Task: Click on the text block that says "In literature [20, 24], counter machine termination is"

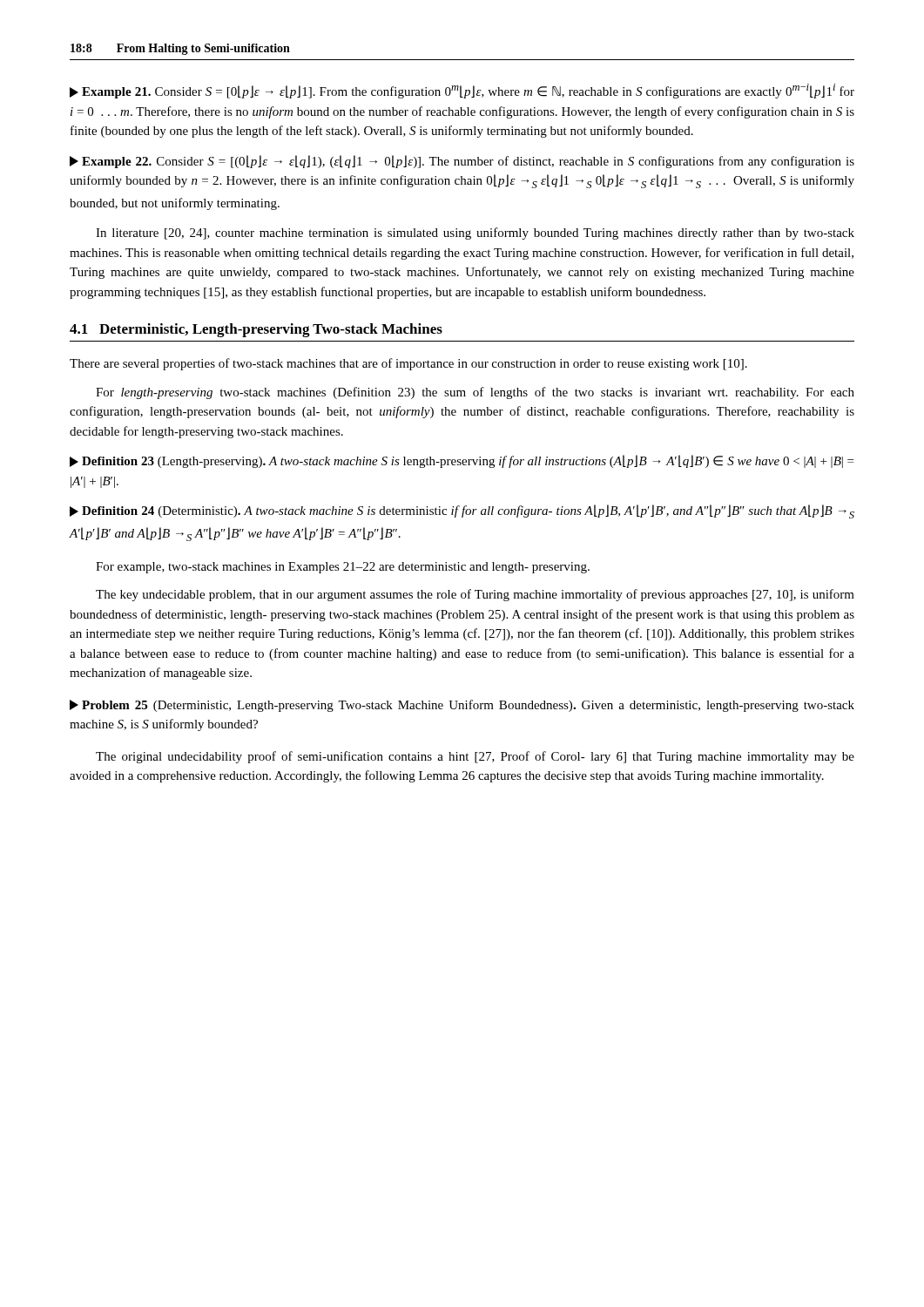Action: click(x=462, y=262)
